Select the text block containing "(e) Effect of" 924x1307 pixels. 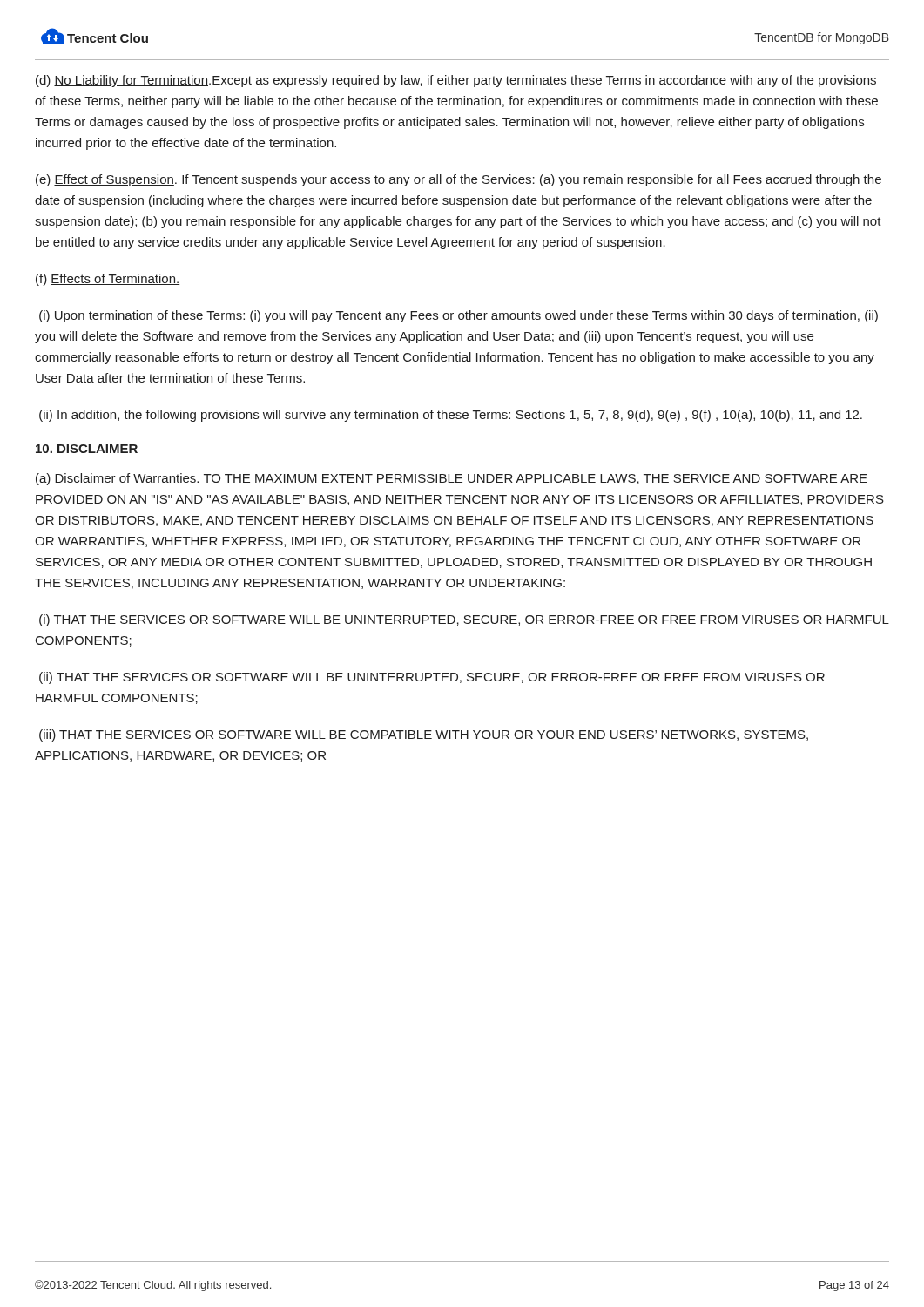coord(458,210)
